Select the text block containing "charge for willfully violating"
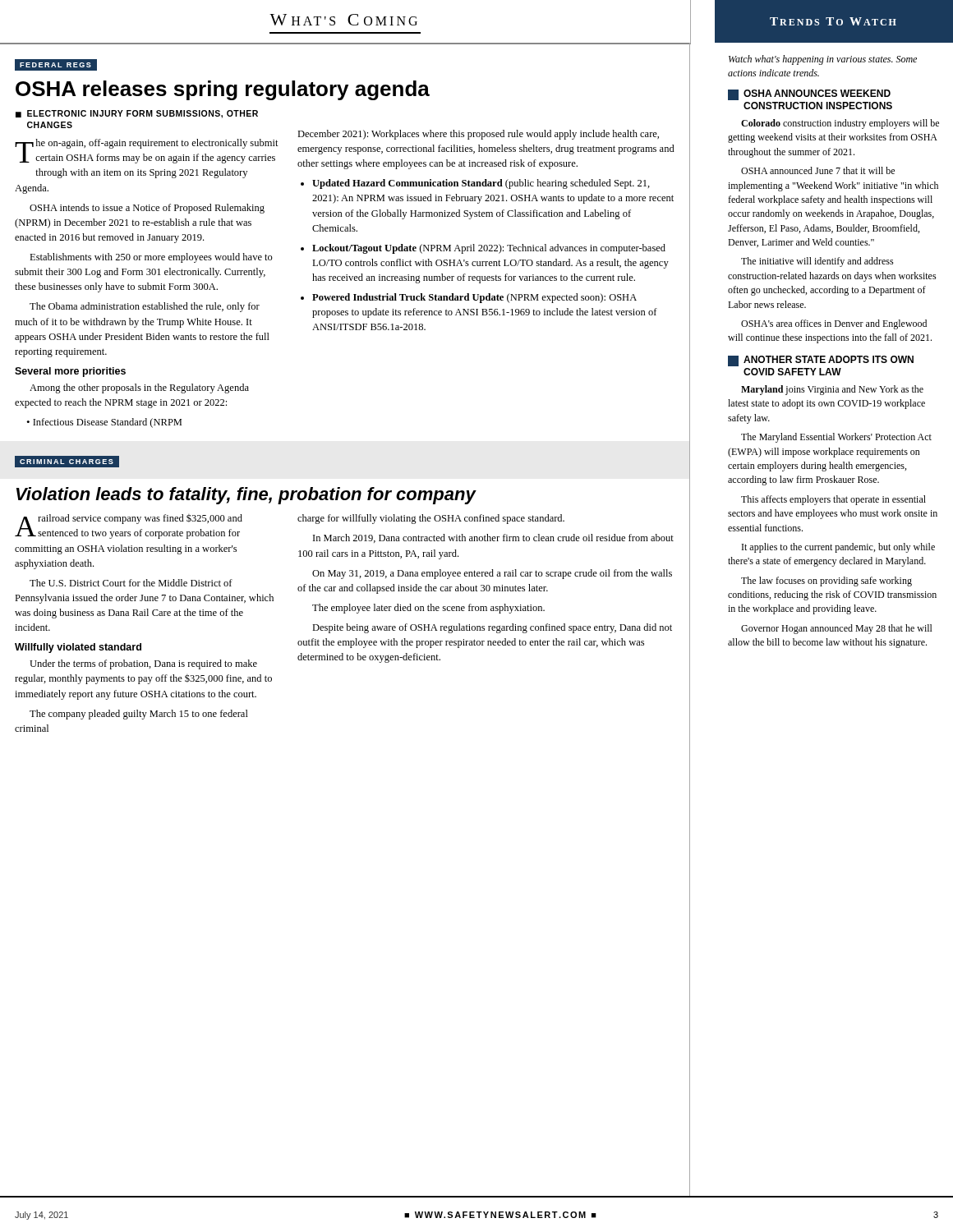Image resolution: width=953 pixels, height=1232 pixels. (486, 588)
